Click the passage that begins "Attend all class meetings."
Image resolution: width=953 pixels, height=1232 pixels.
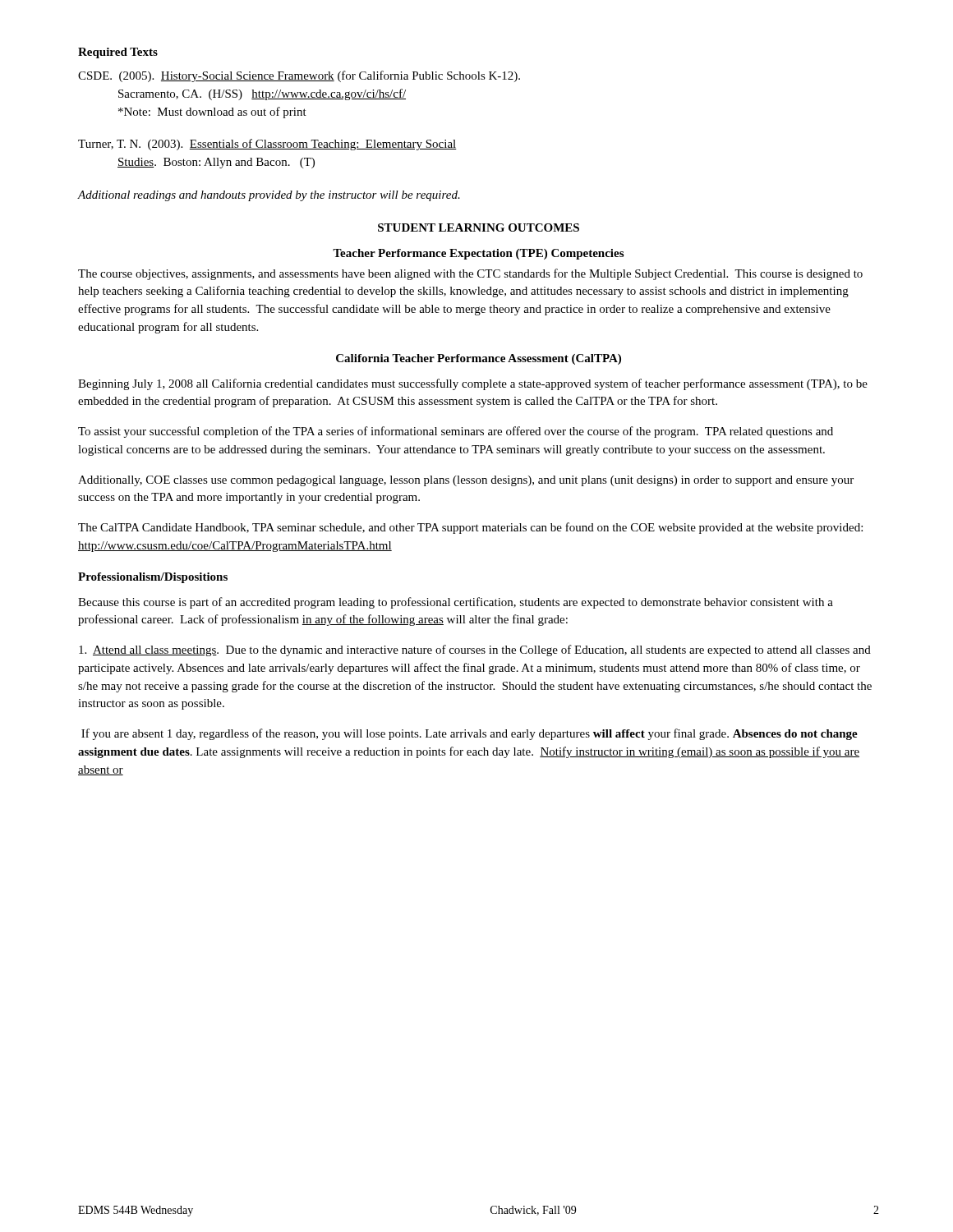tap(475, 676)
